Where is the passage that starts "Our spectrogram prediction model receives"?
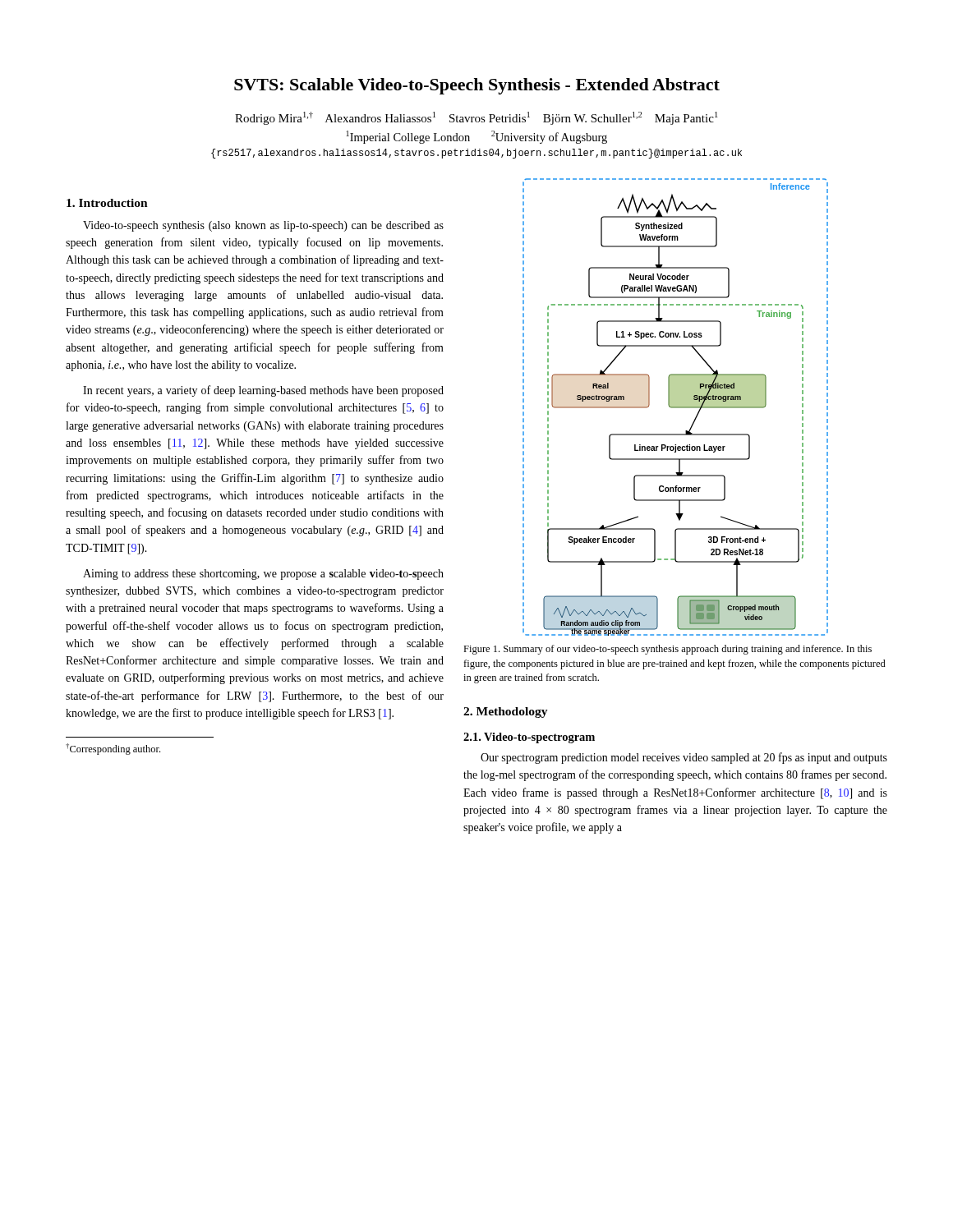The width and height of the screenshot is (953, 1232). coord(675,793)
